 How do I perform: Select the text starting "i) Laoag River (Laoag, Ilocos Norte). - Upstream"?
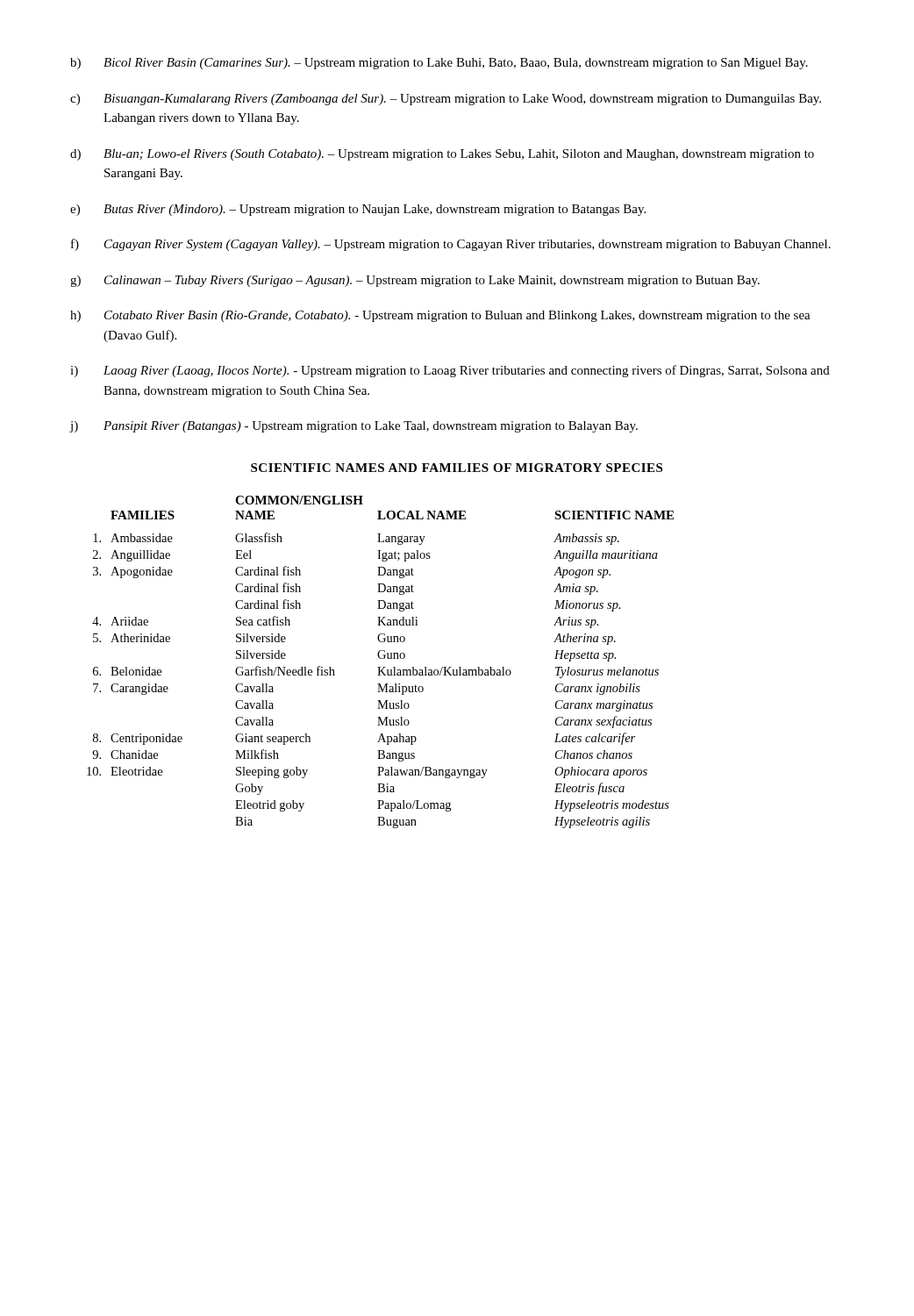457,380
